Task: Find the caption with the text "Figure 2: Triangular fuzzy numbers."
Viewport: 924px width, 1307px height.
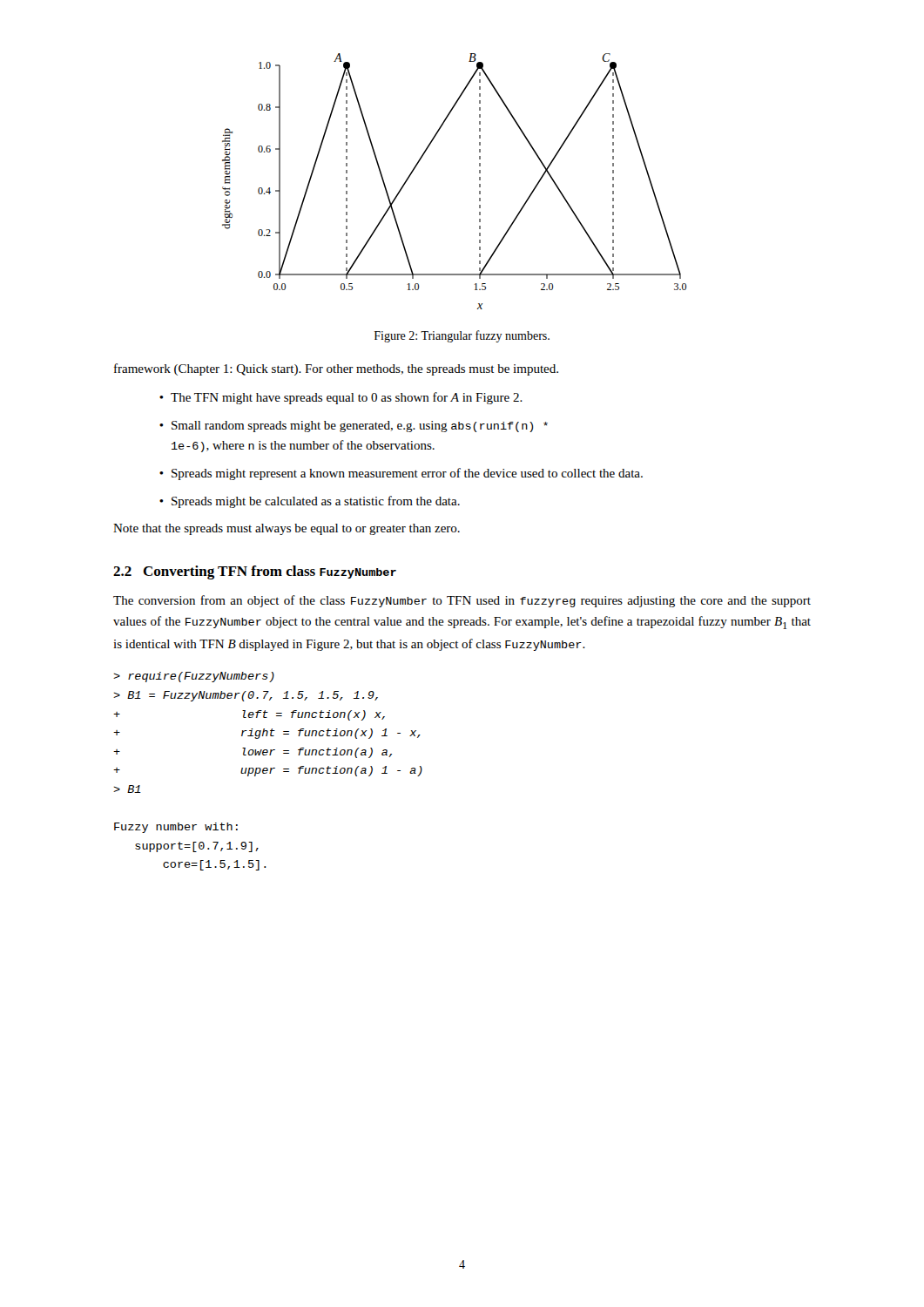Action: (x=462, y=336)
